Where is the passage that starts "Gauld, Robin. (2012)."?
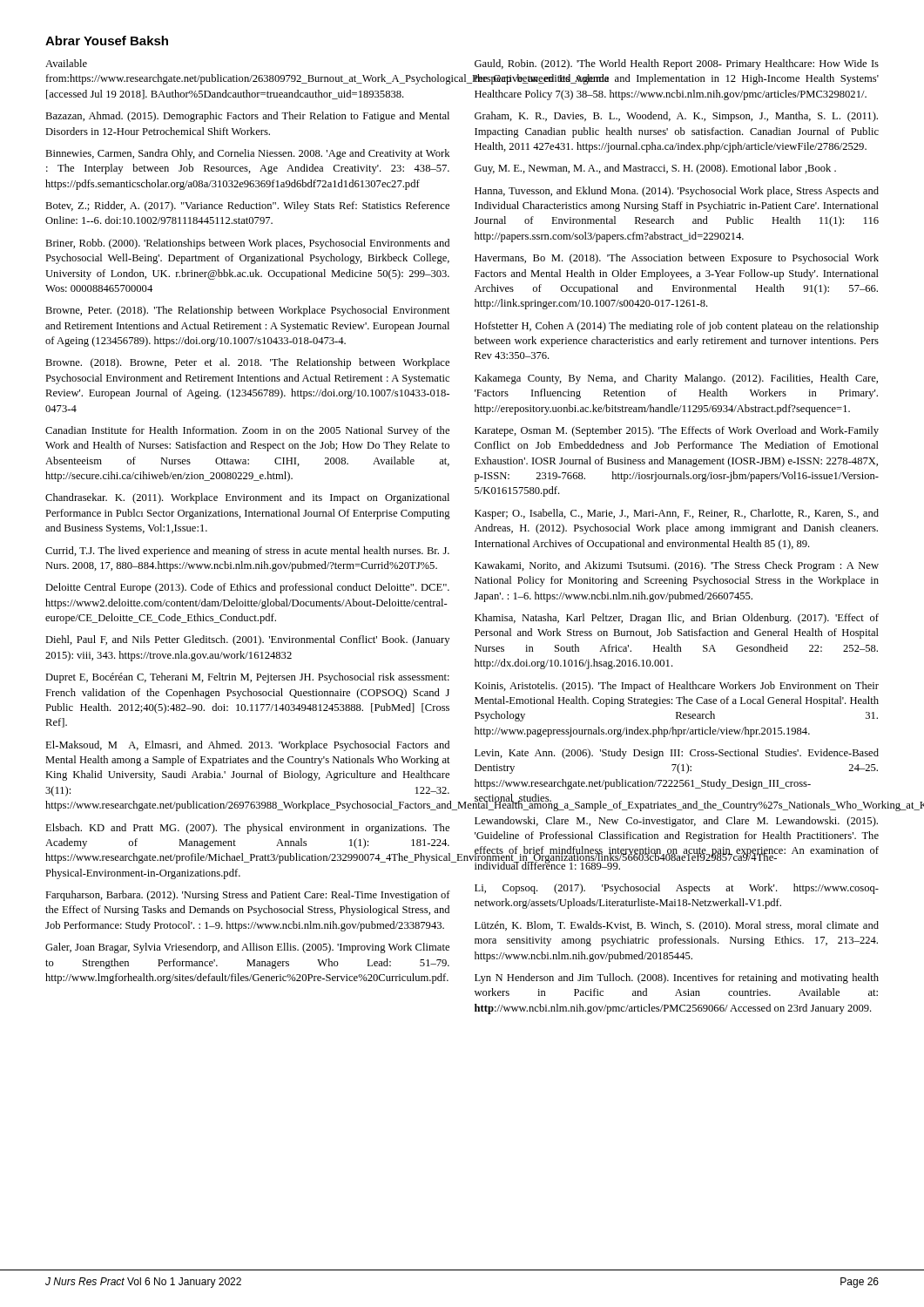Screen dimensions: 1307x924 point(676,79)
